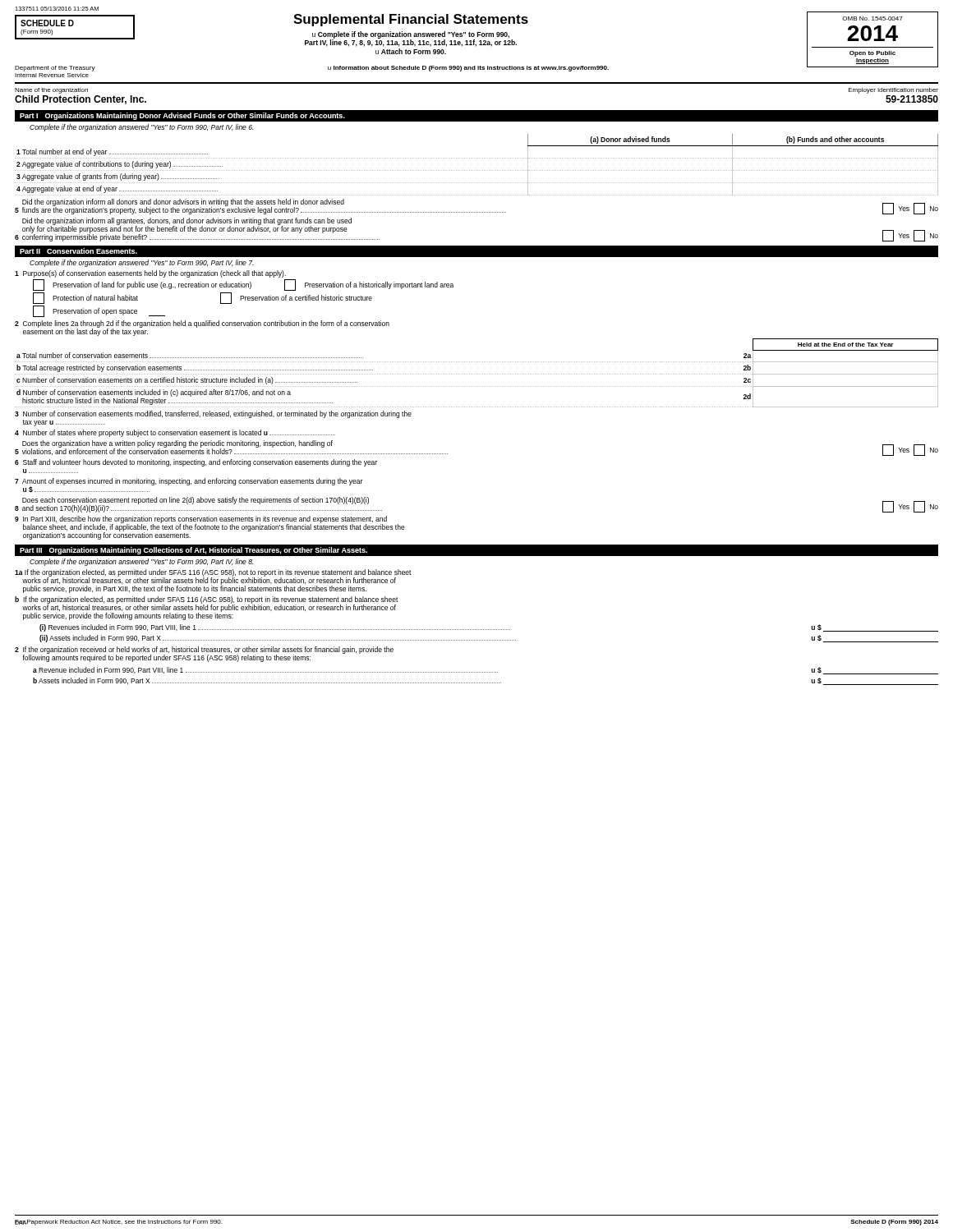The width and height of the screenshot is (953, 1232).
Task: Locate the text block with the text "9 In Part XIII, describe how the"
Action: point(210,527)
